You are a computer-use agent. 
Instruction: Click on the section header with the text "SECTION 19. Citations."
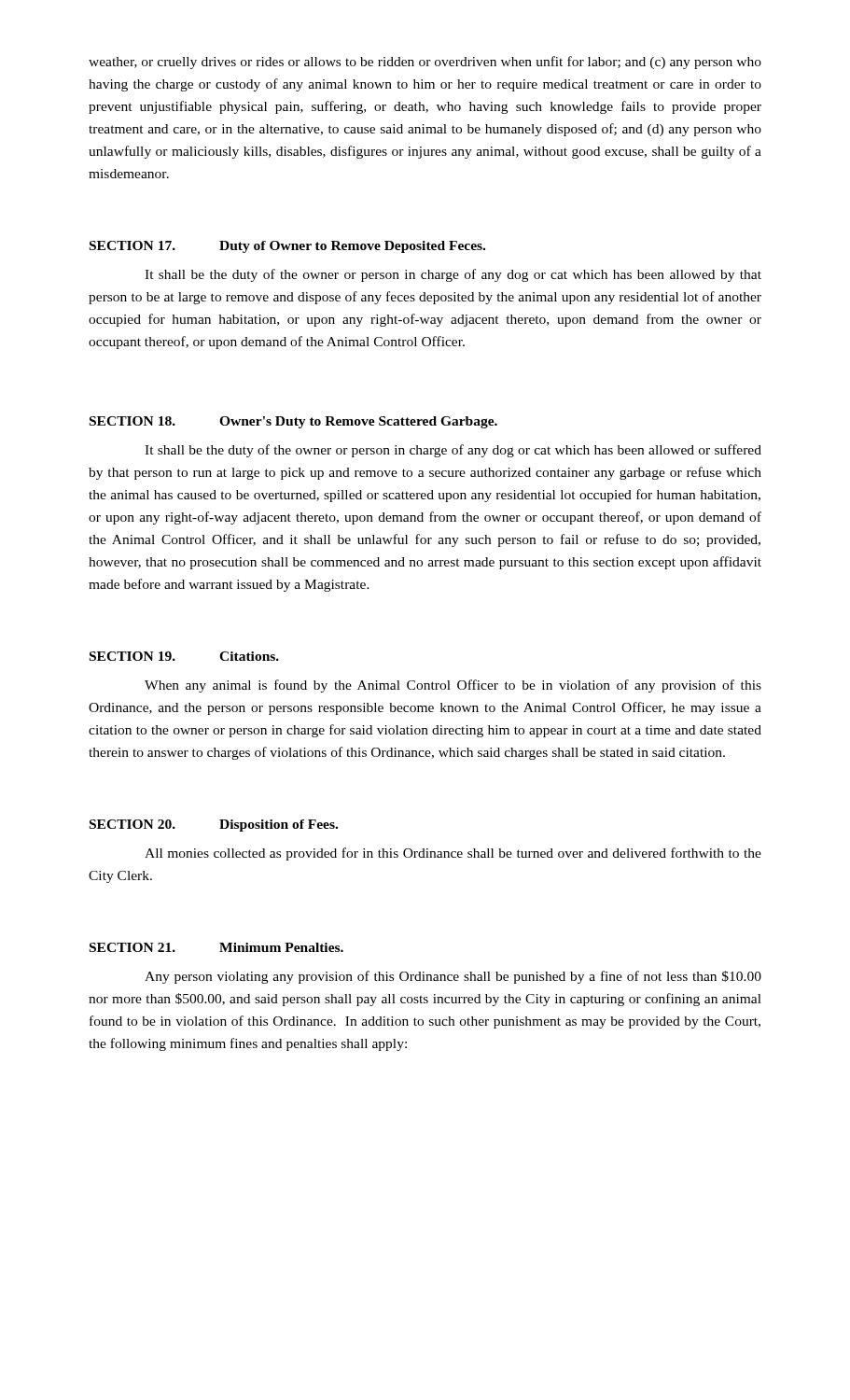(184, 656)
